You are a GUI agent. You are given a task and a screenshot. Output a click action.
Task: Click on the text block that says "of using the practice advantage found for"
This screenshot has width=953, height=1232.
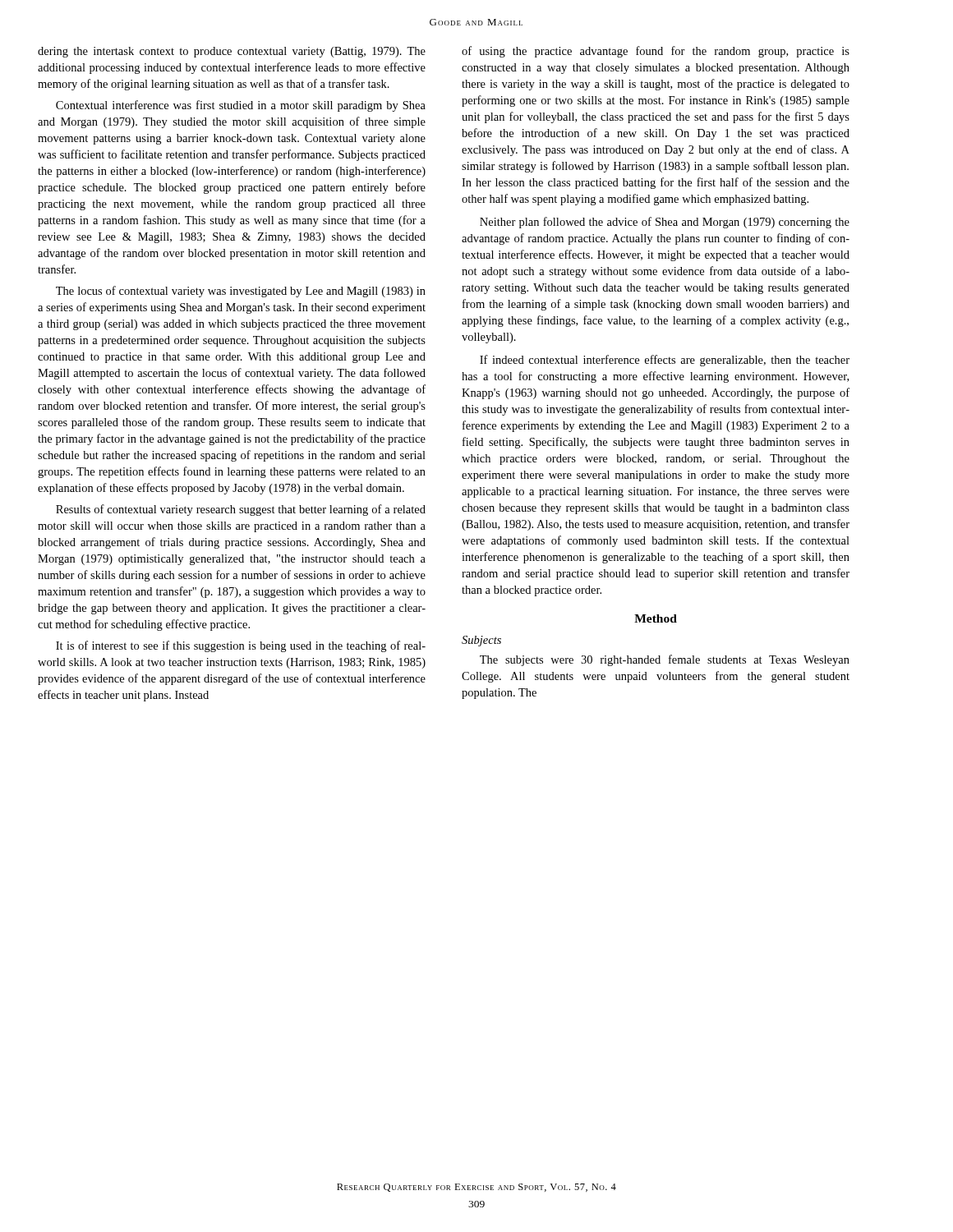pyautogui.click(x=656, y=125)
